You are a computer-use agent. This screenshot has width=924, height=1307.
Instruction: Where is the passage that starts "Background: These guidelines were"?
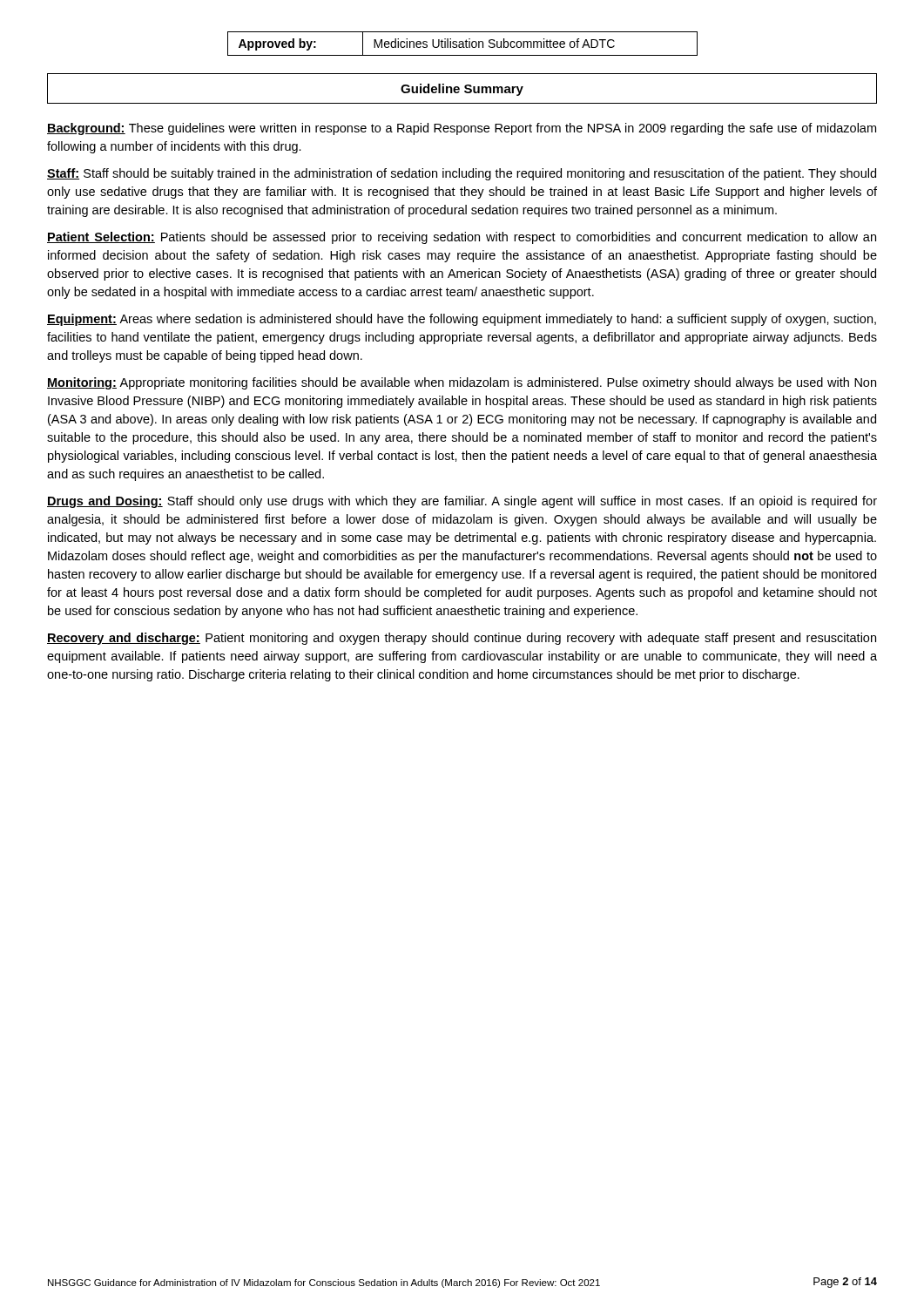[462, 137]
